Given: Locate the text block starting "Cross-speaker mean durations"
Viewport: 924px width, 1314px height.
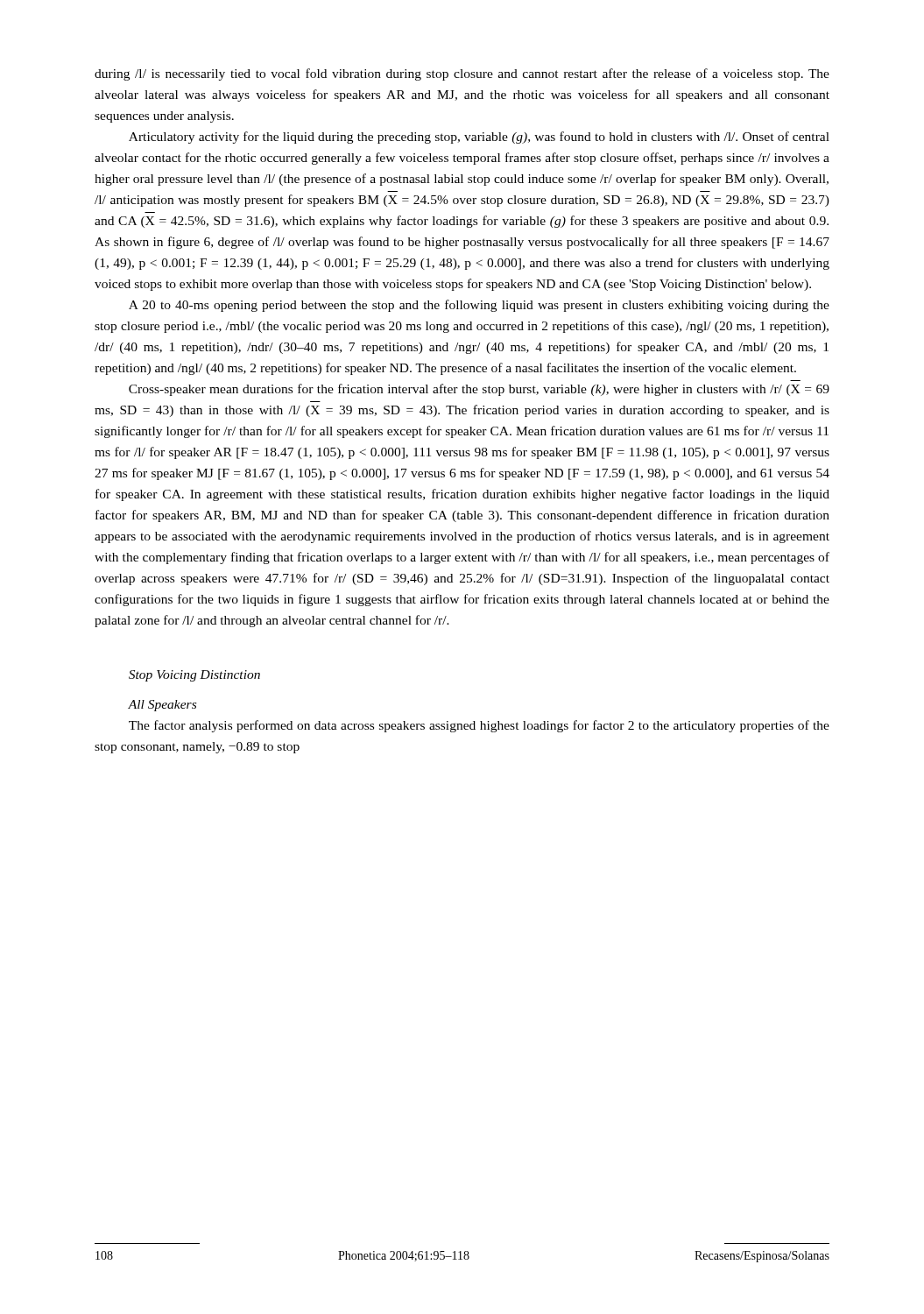Looking at the screenshot, I should (x=462, y=504).
